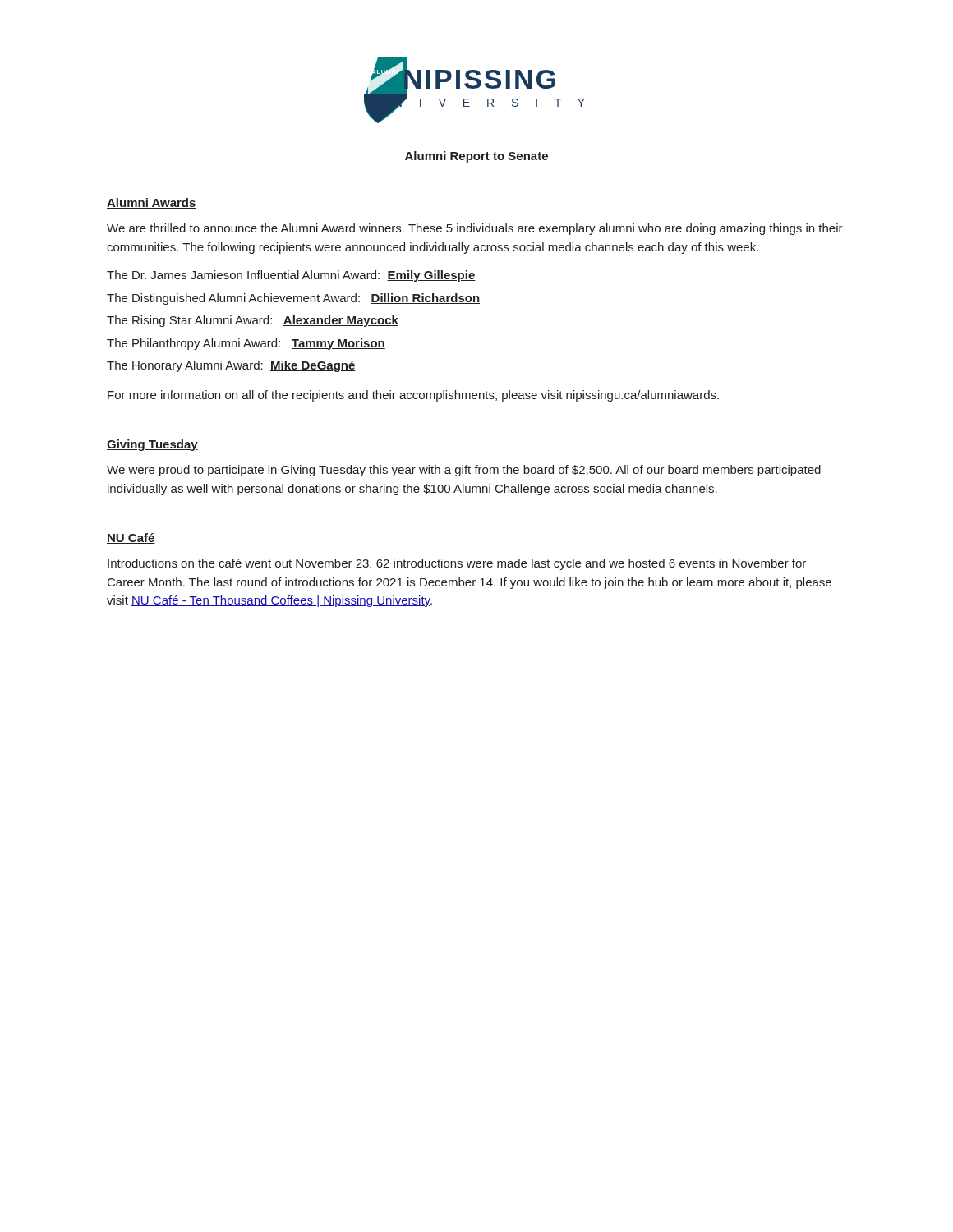Locate the text block with the text "Introductions on the café went out"
The height and width of the screenshot is (1232, 953).
tap(469, 582)
